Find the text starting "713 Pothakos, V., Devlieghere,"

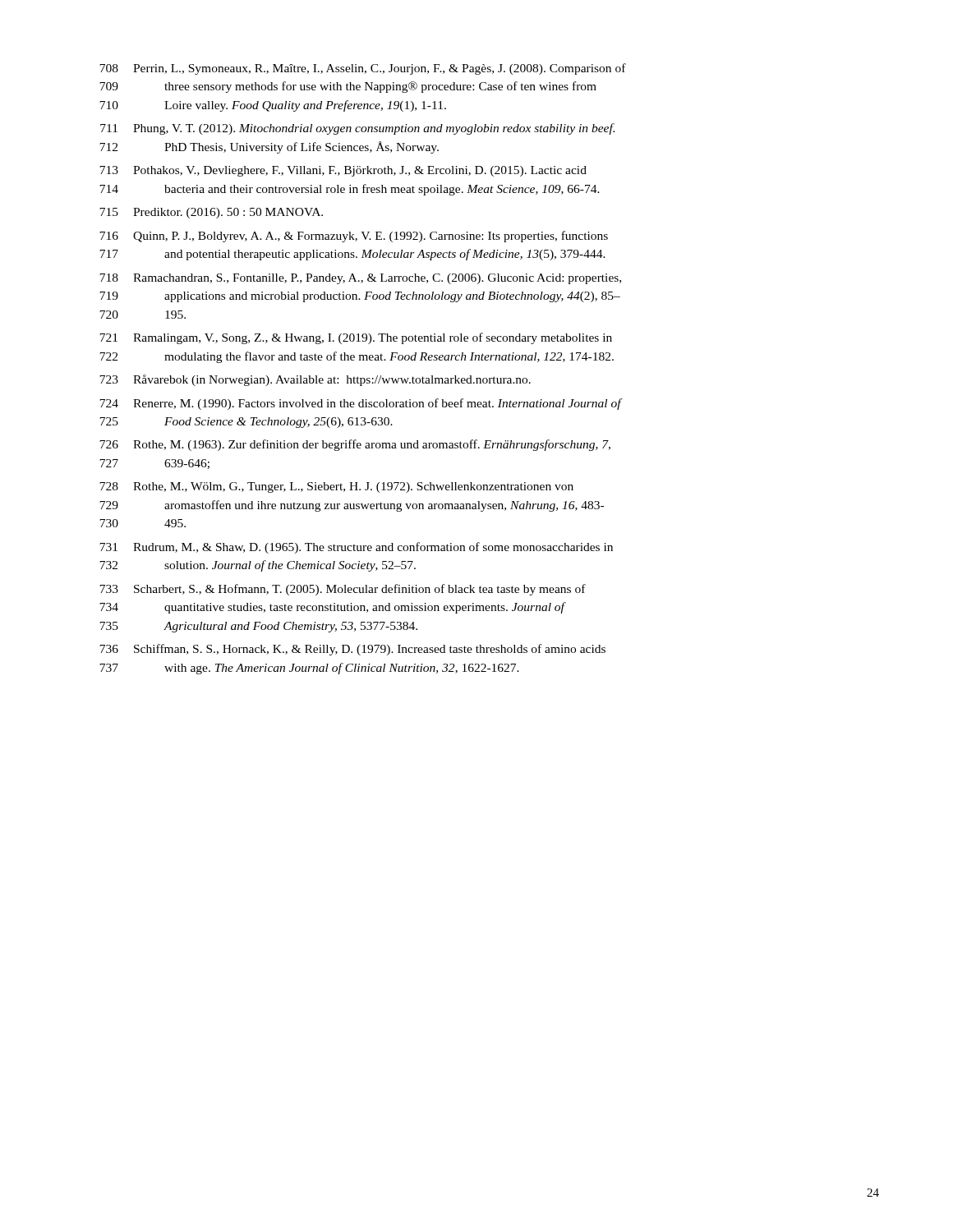click(x=476, y=171)
